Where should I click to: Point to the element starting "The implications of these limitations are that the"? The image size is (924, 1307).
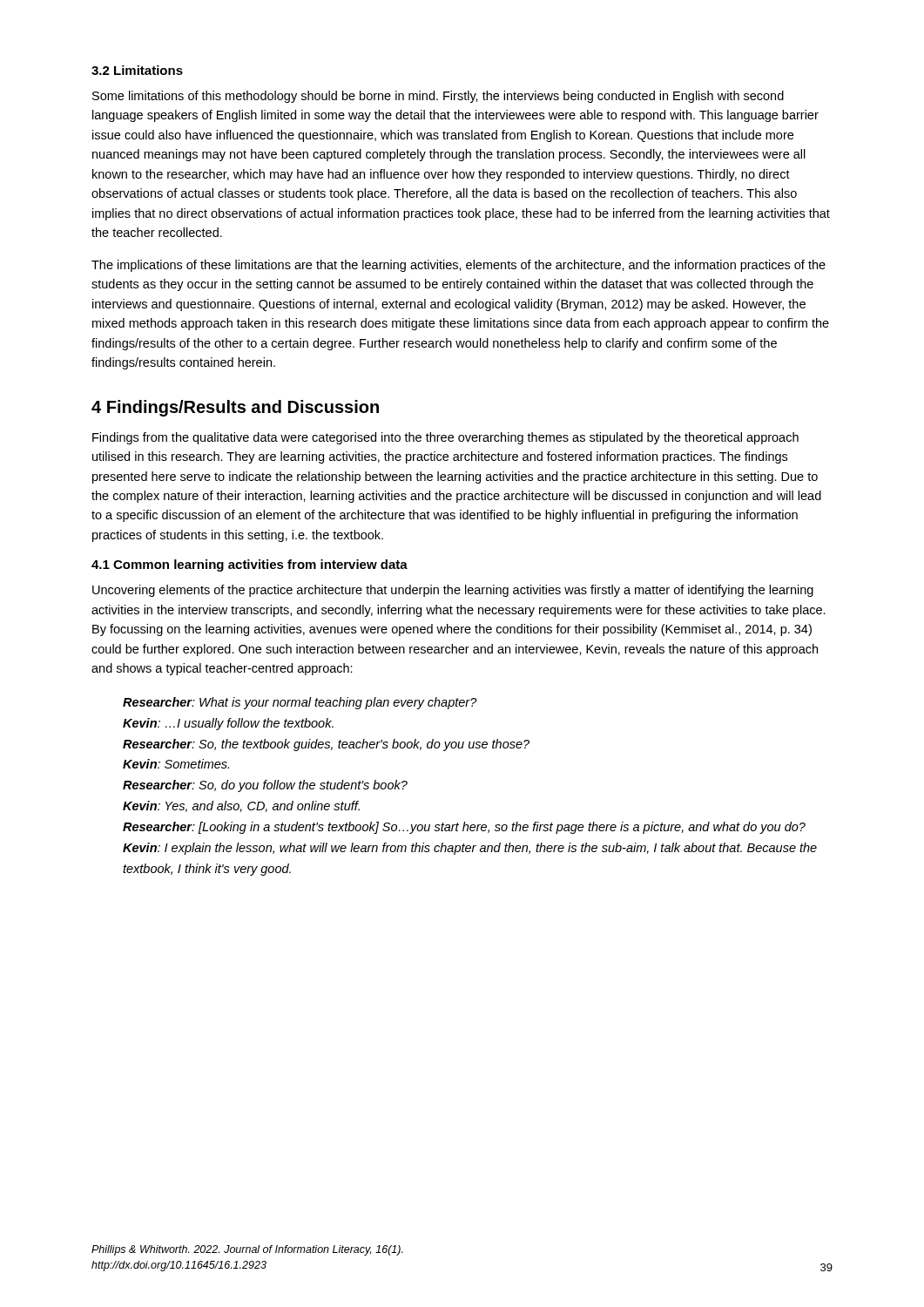pos(460,314)
